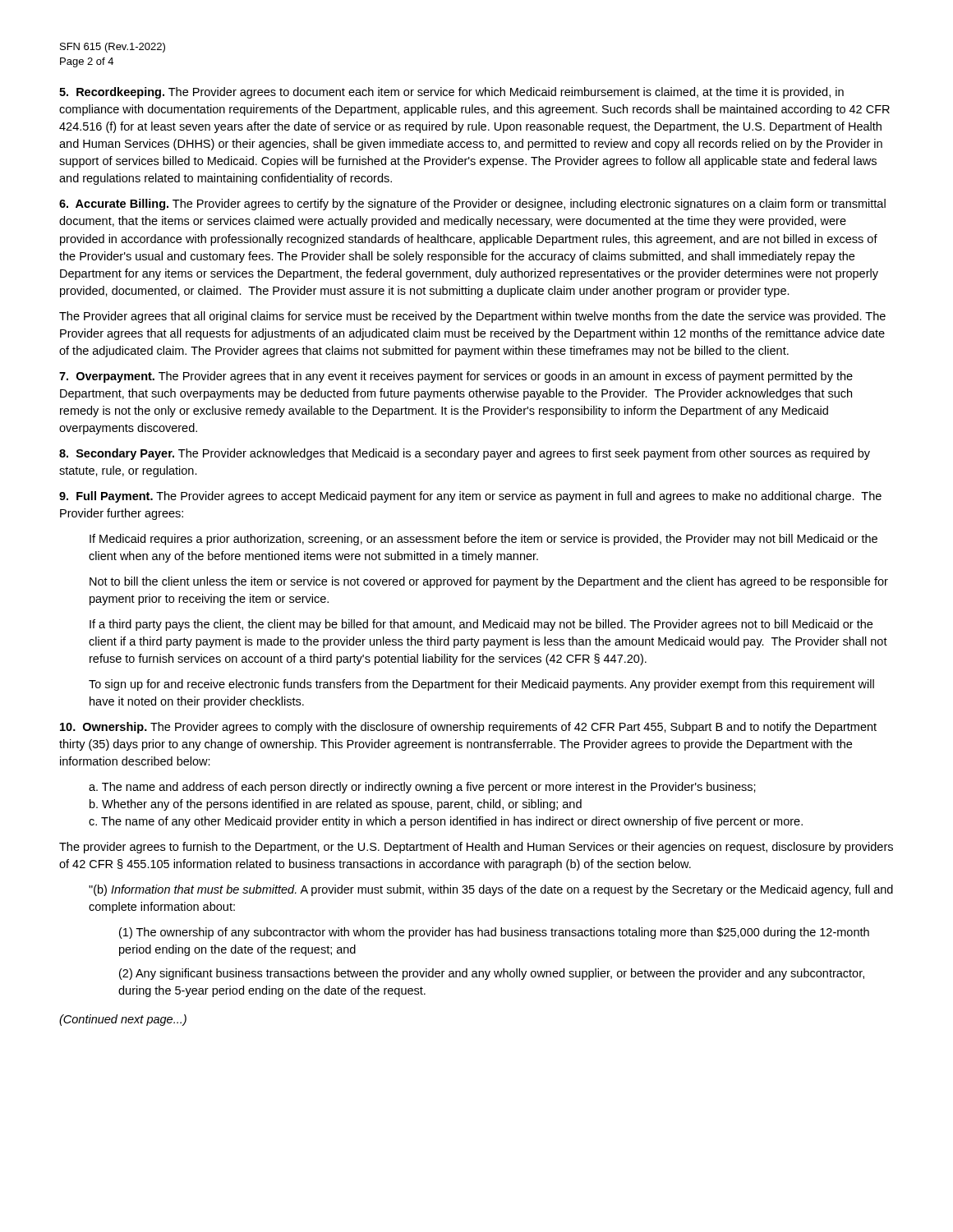Screen dimensions: 1232x953
Task: Select the text block starting "If a third party pays the client,"
Action: (x=491, y=642)
